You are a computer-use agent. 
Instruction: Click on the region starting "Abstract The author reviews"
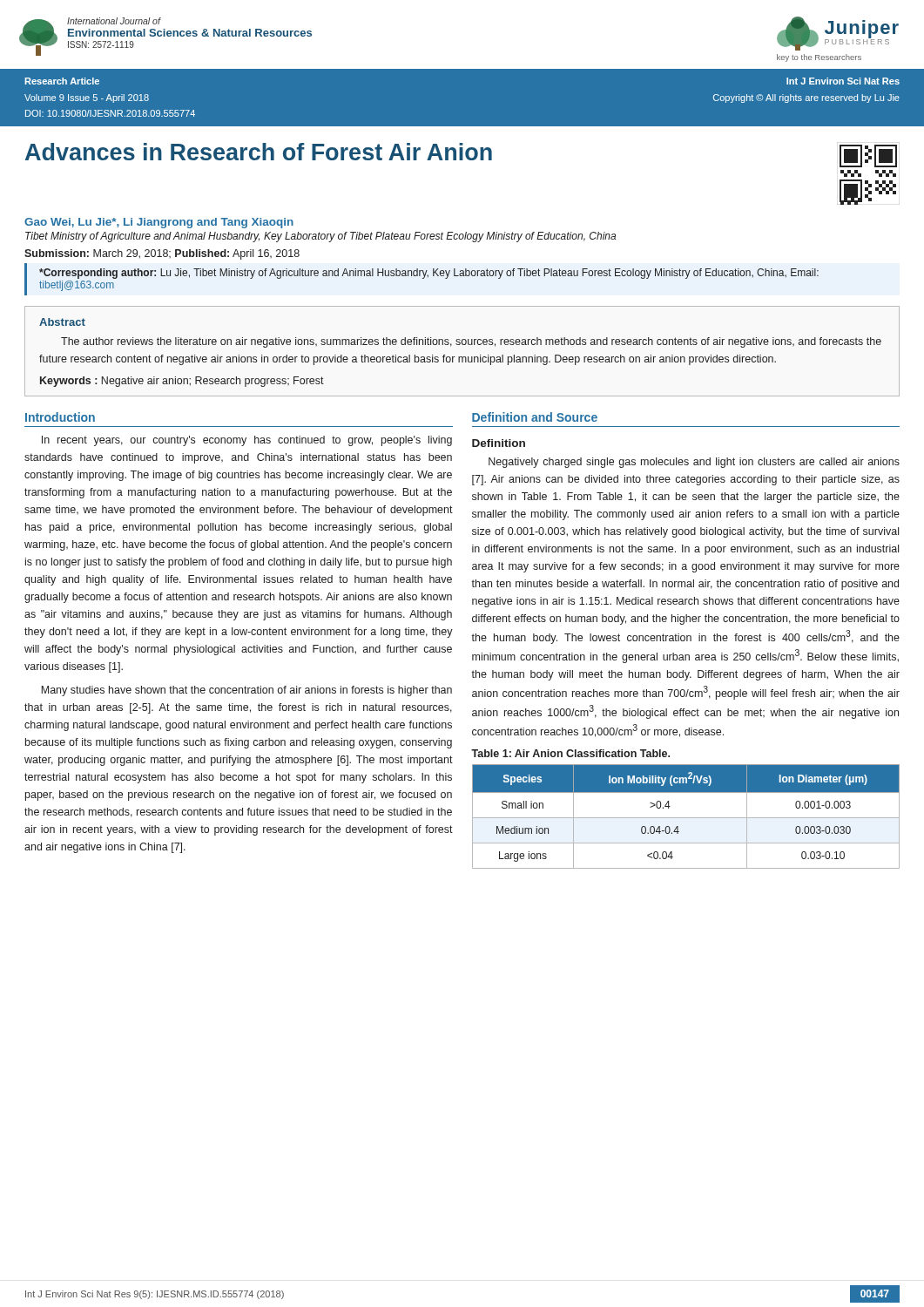click(x=462, y=351)
